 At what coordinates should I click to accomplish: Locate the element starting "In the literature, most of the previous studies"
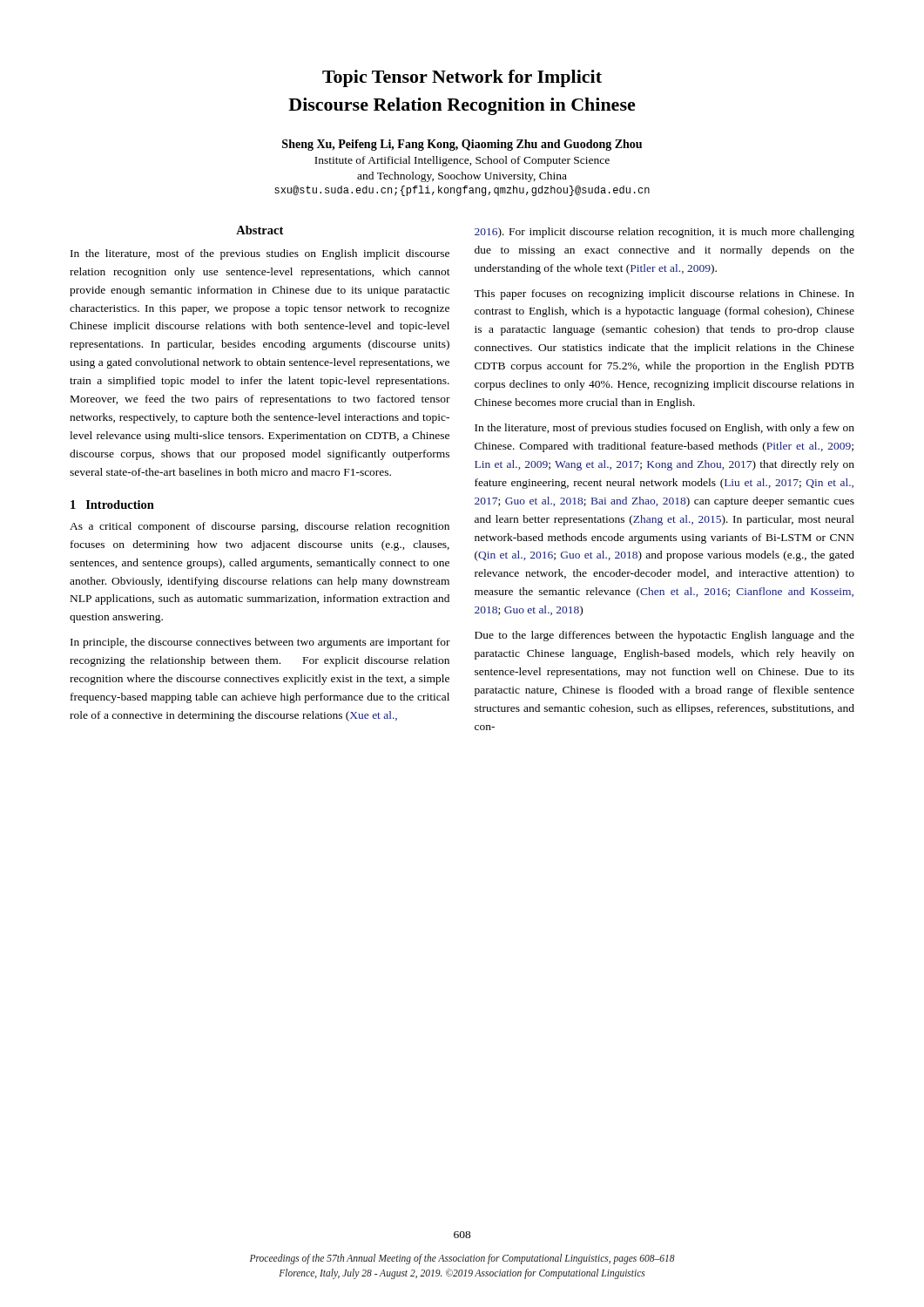pyautogui.click(x=260, y=362)
